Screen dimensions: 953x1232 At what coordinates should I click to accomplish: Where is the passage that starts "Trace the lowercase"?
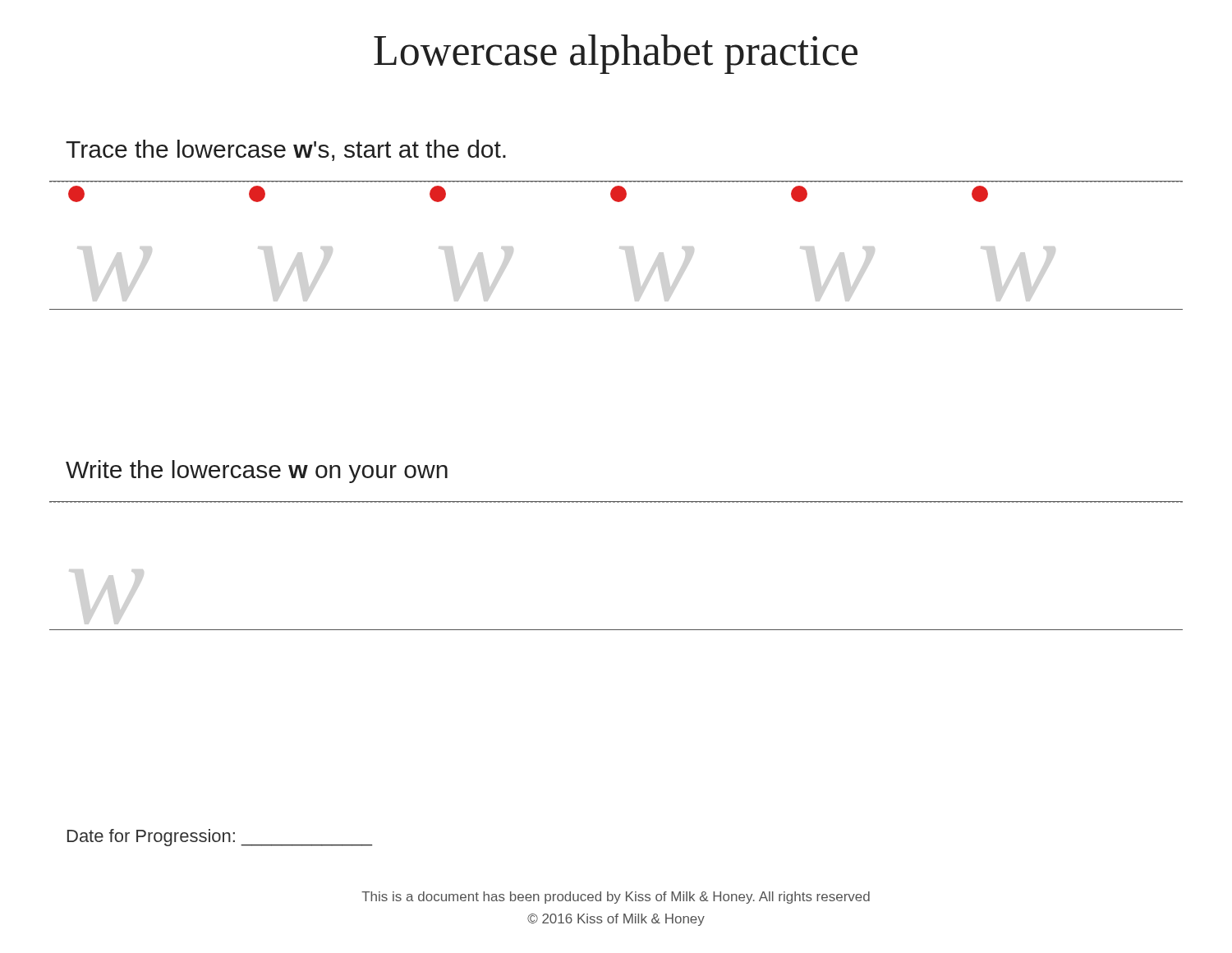[x=287, y=149]
